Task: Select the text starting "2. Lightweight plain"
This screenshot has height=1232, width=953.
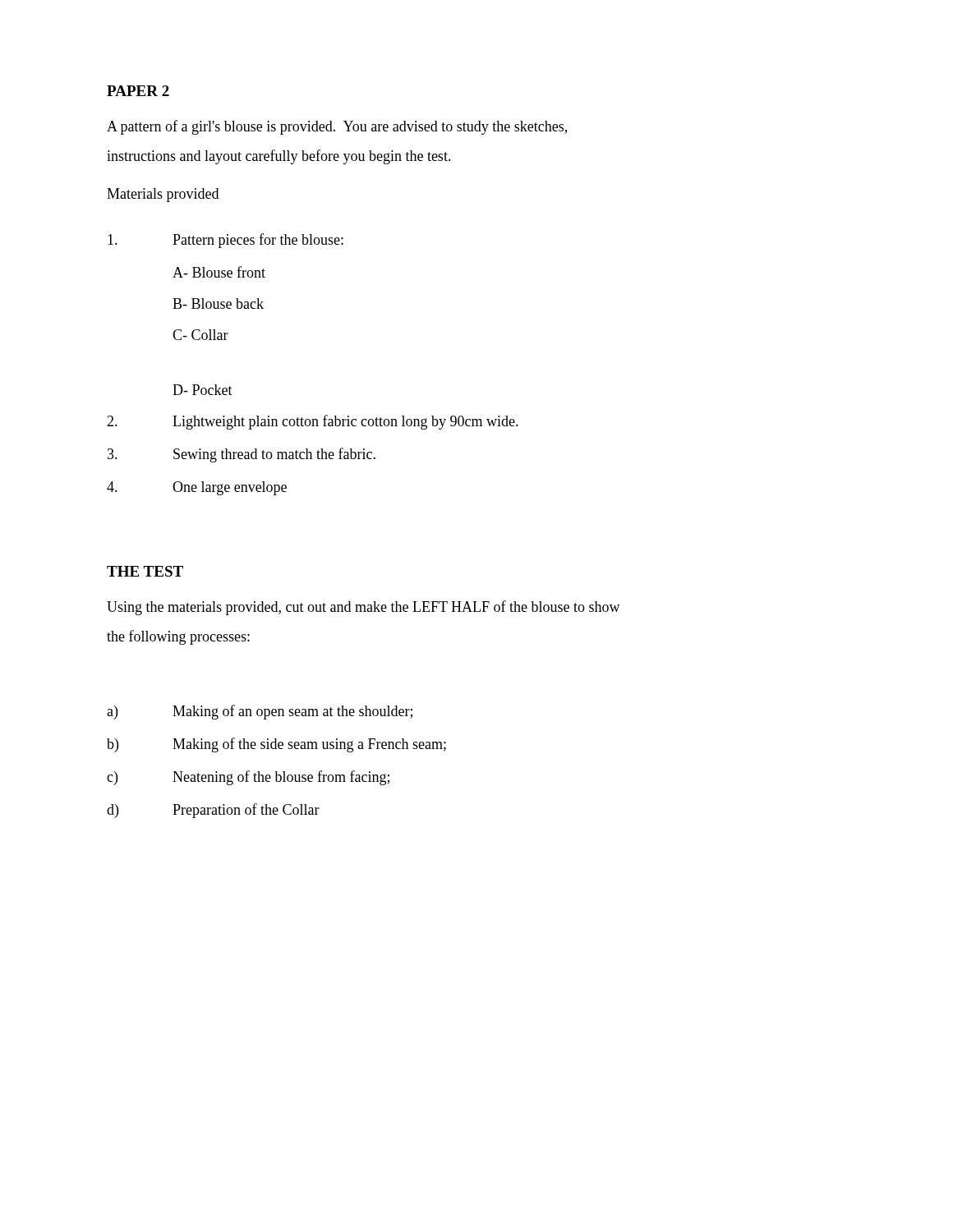Action: 481,421
